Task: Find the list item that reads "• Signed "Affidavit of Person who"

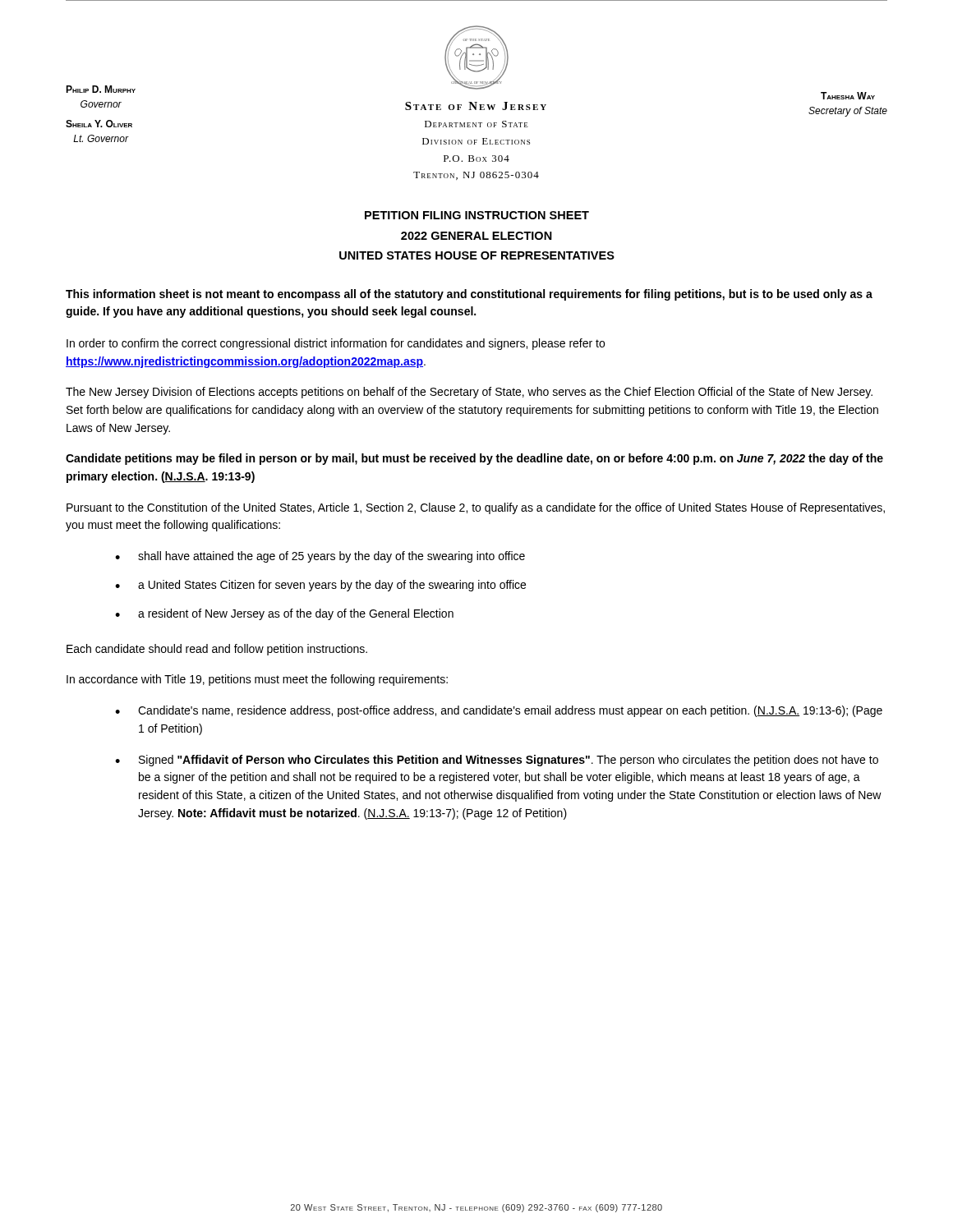Action: point(501,787)
